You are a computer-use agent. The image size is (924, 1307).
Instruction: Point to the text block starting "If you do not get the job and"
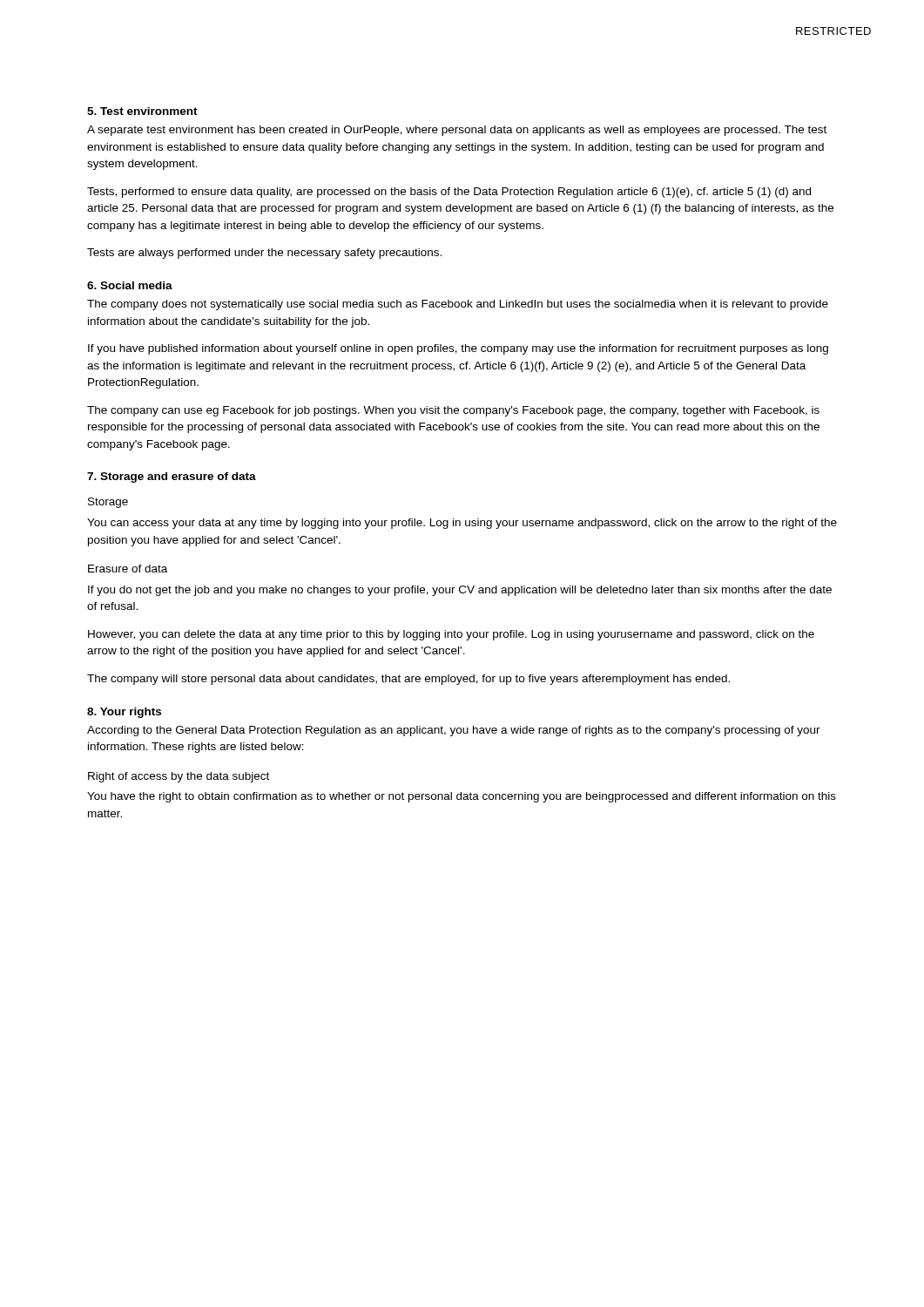click(x=460, y=598)
